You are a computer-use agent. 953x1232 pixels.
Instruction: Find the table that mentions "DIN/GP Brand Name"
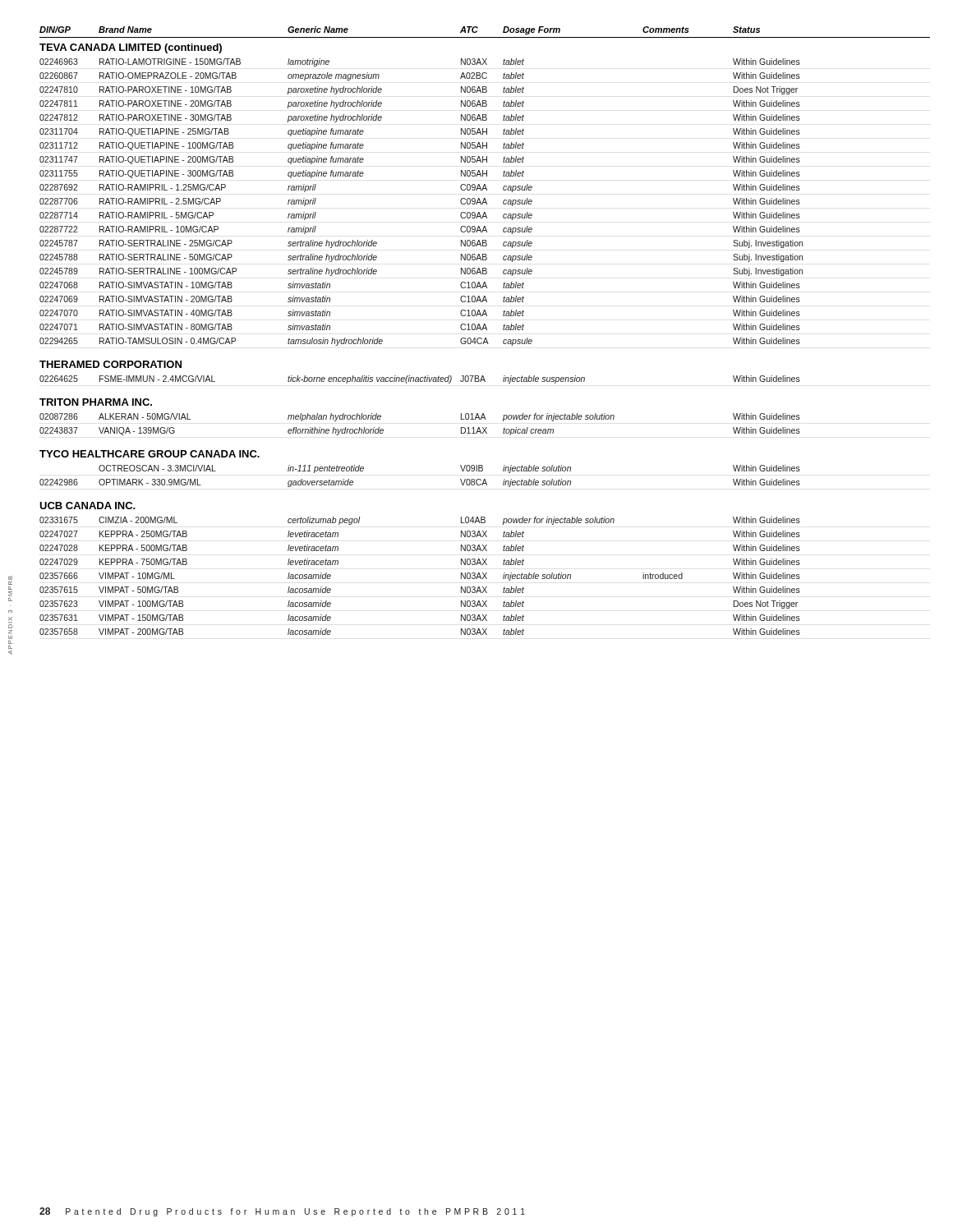pos(485,332)
